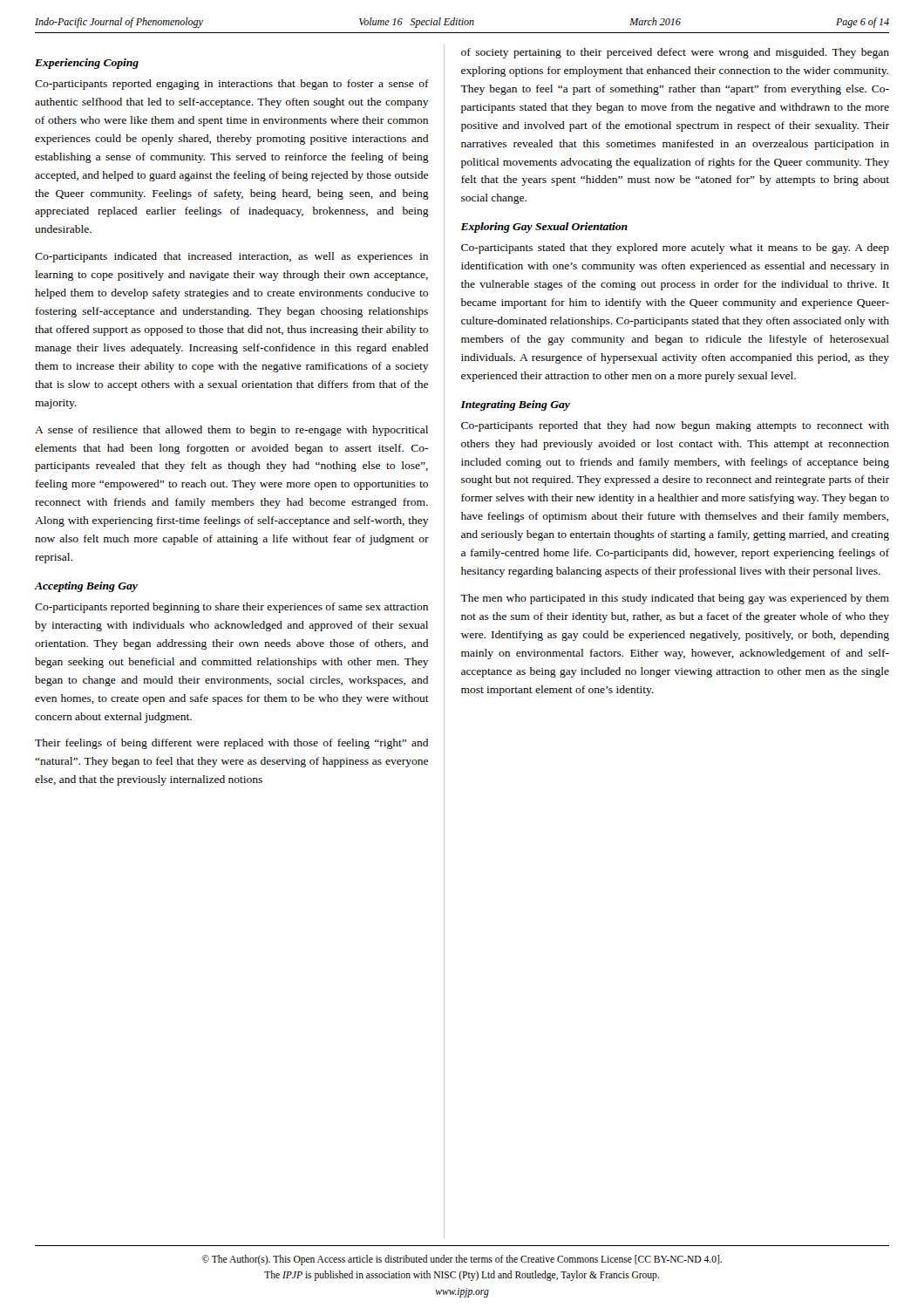Click the passage that begins "Co-participants indicated that increased interaction, as"
The image size is (924, 1308).
click(x=232, y=330)
